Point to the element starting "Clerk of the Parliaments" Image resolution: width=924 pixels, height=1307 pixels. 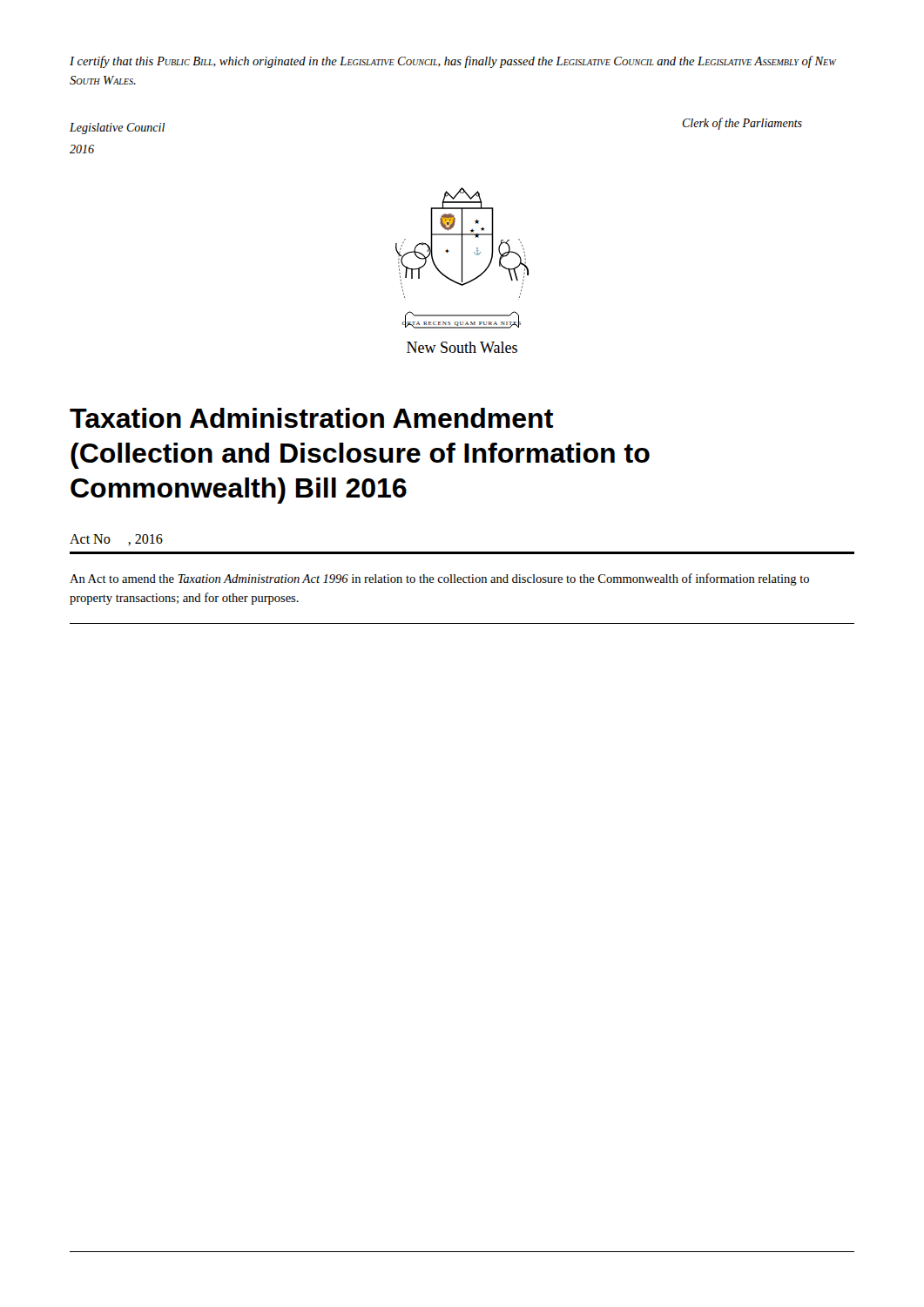[742, 123]
